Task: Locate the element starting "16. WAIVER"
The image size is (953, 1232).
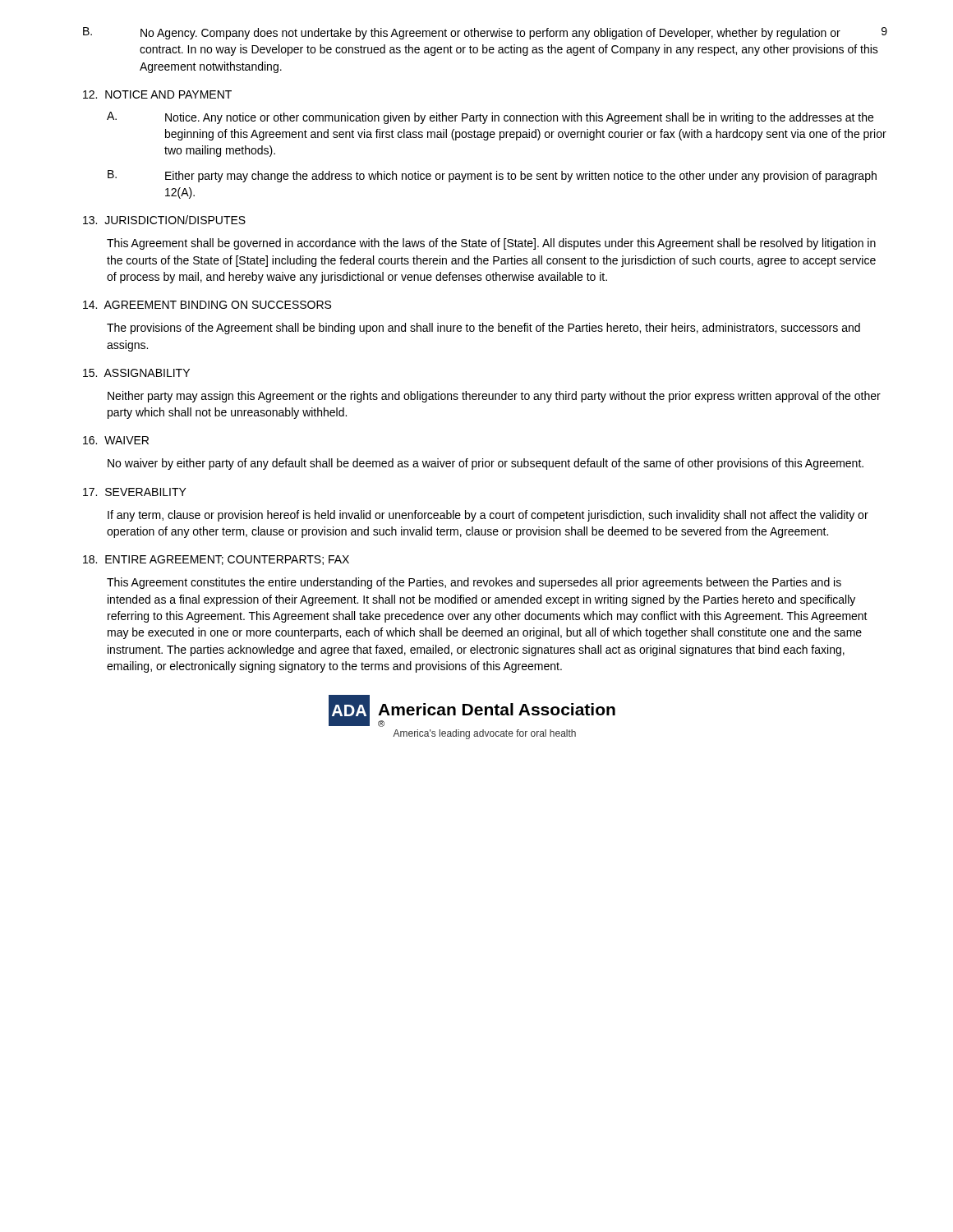Action: click(116, 441)
